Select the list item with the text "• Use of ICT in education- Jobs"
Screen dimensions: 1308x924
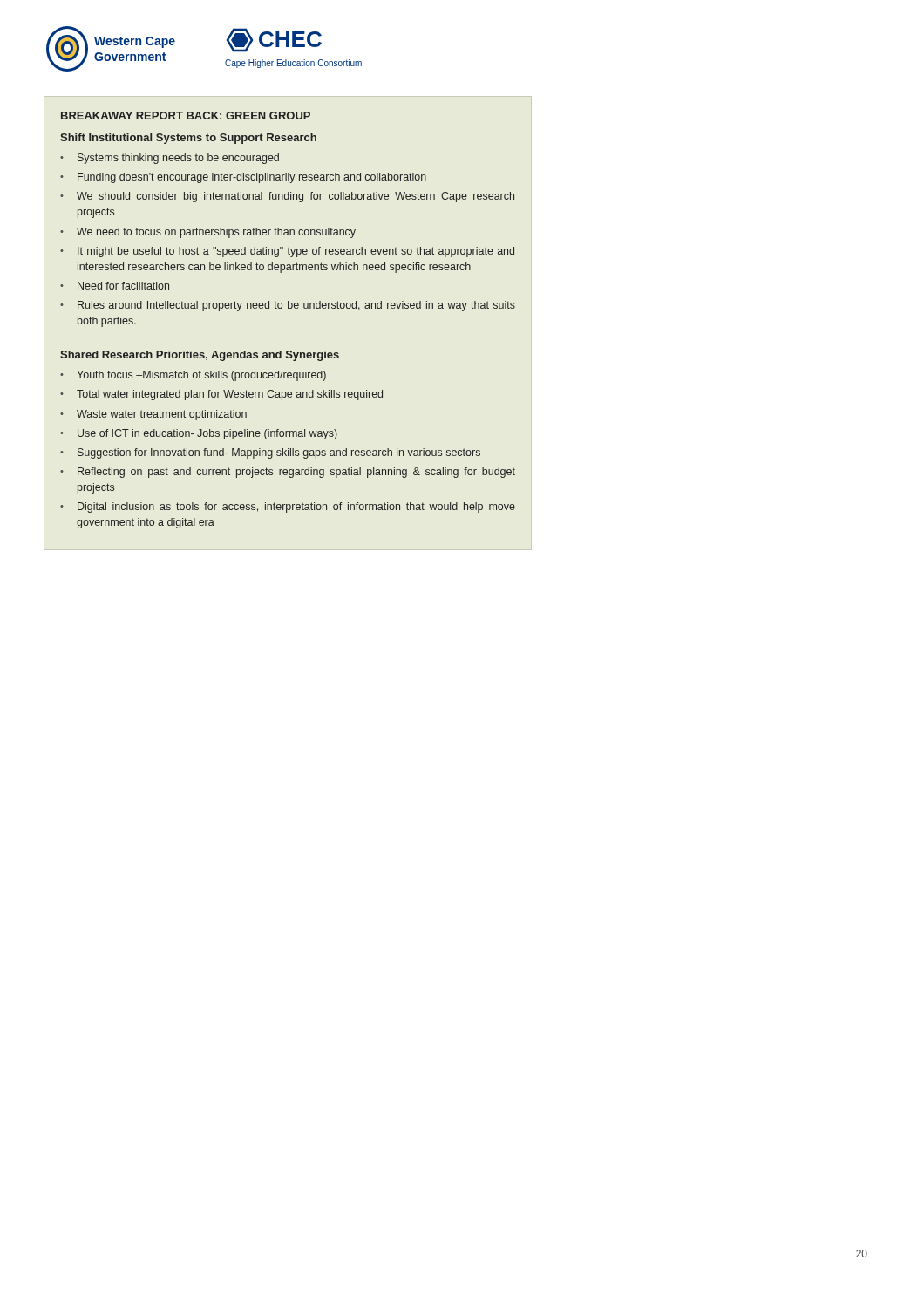click(288, 433)
